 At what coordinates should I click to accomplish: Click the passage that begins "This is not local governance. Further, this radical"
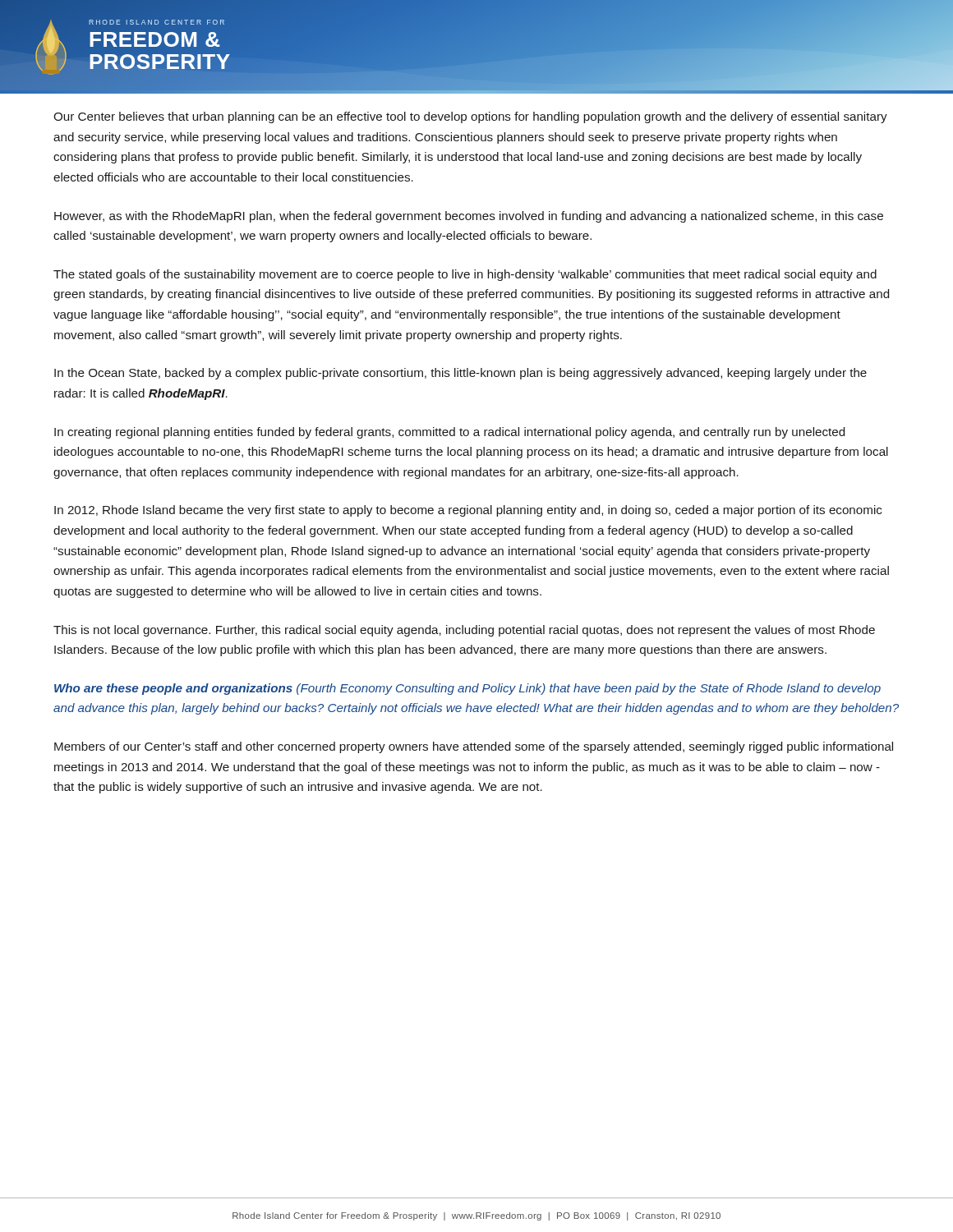[464, 639]
